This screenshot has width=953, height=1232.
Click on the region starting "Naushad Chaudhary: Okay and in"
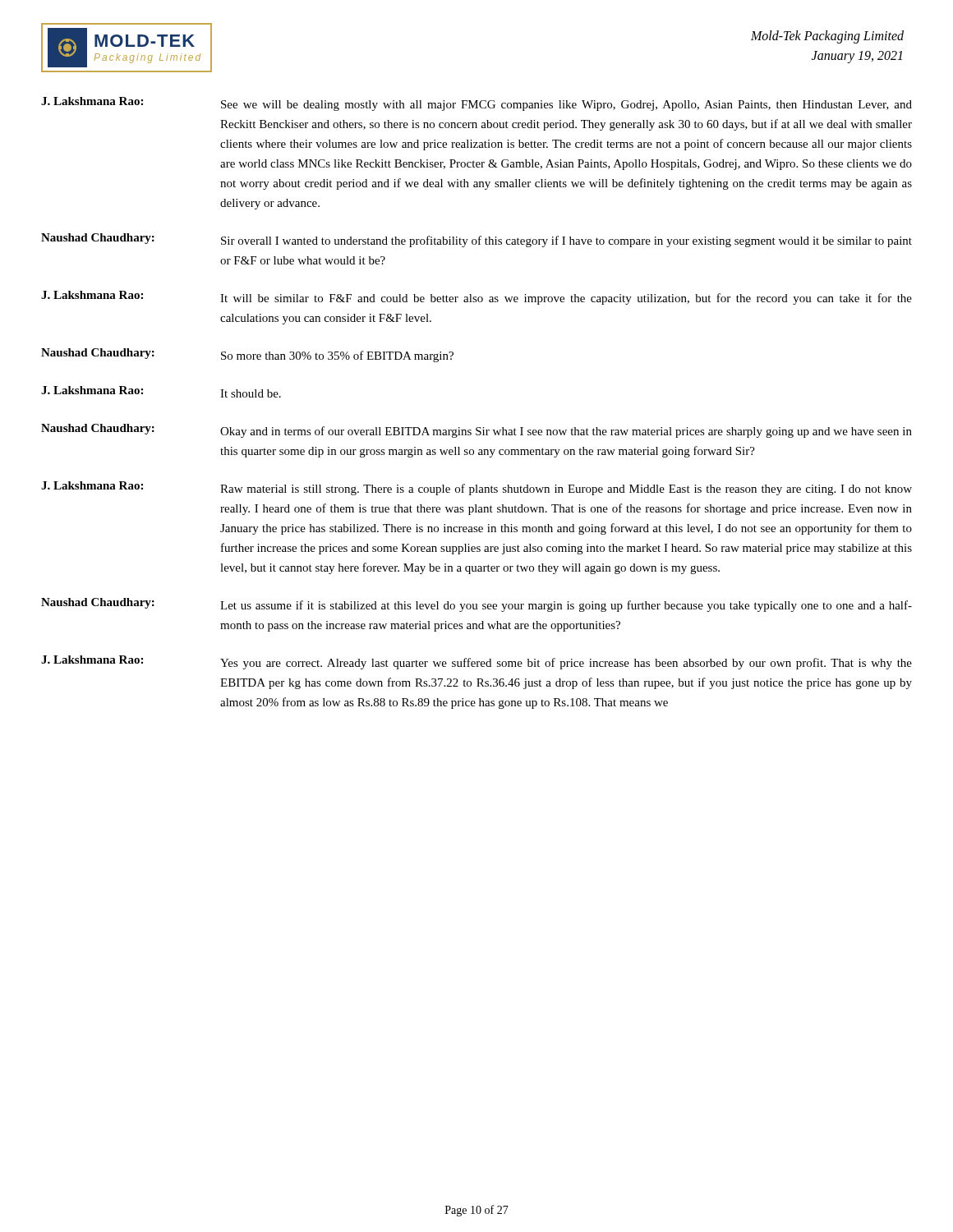point(476,441)
